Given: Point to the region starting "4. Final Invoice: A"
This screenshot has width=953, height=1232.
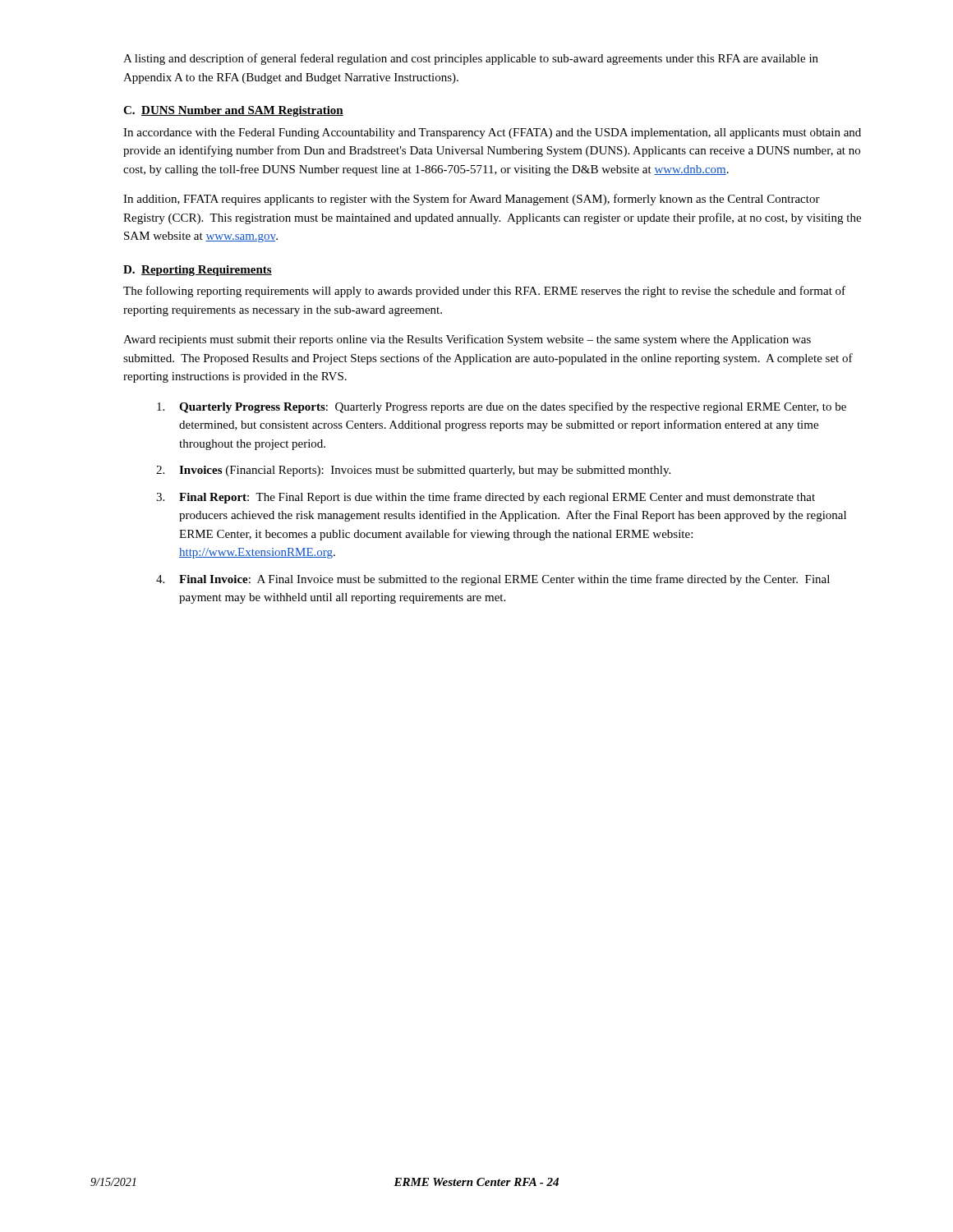Looking at the screenshot, I should [x=509, y=588].
